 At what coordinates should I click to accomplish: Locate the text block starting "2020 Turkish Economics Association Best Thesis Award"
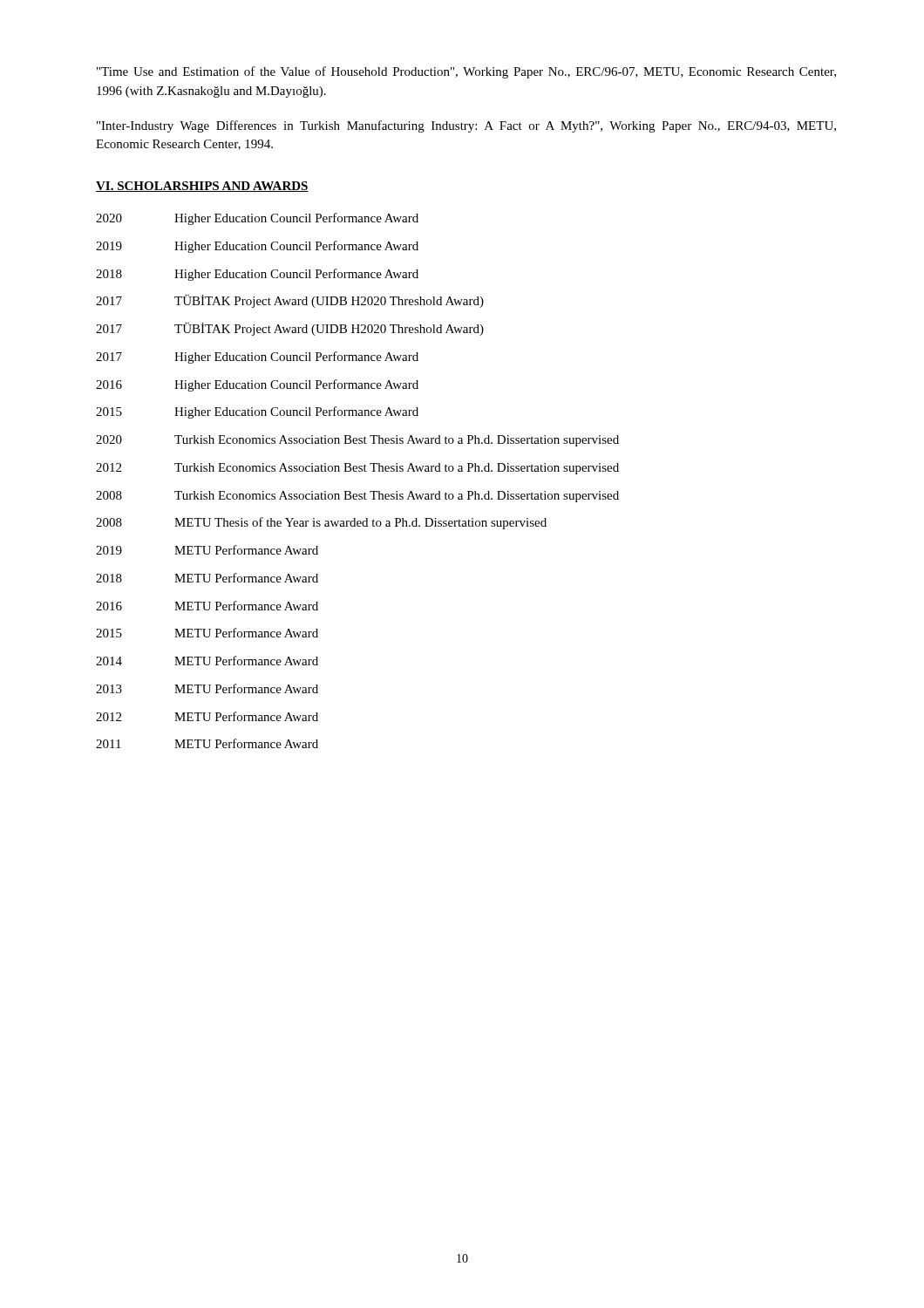click(466, 440)
